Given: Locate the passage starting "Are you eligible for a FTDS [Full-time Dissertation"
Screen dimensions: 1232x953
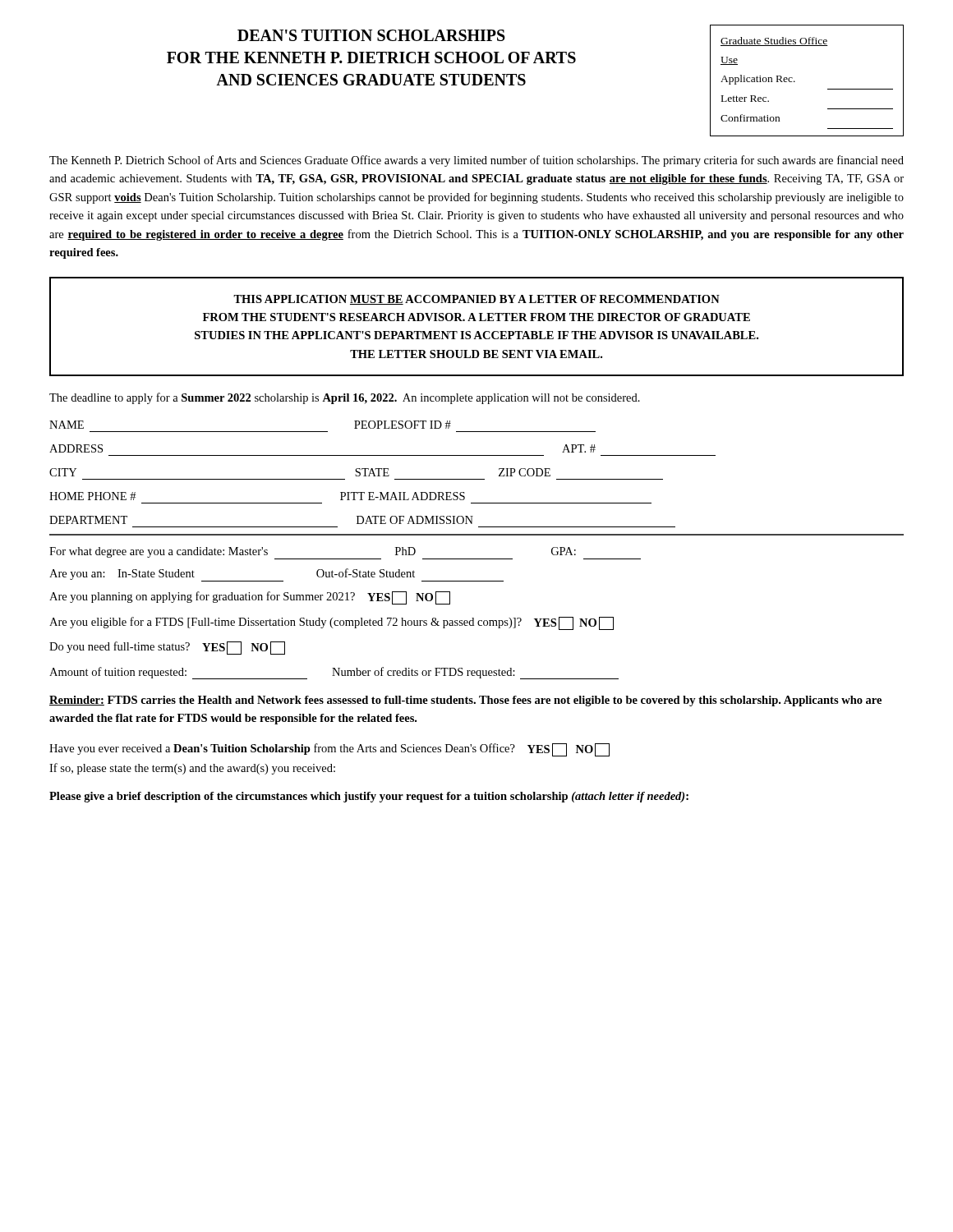Looking at the screenshot, I should (331, 622).
